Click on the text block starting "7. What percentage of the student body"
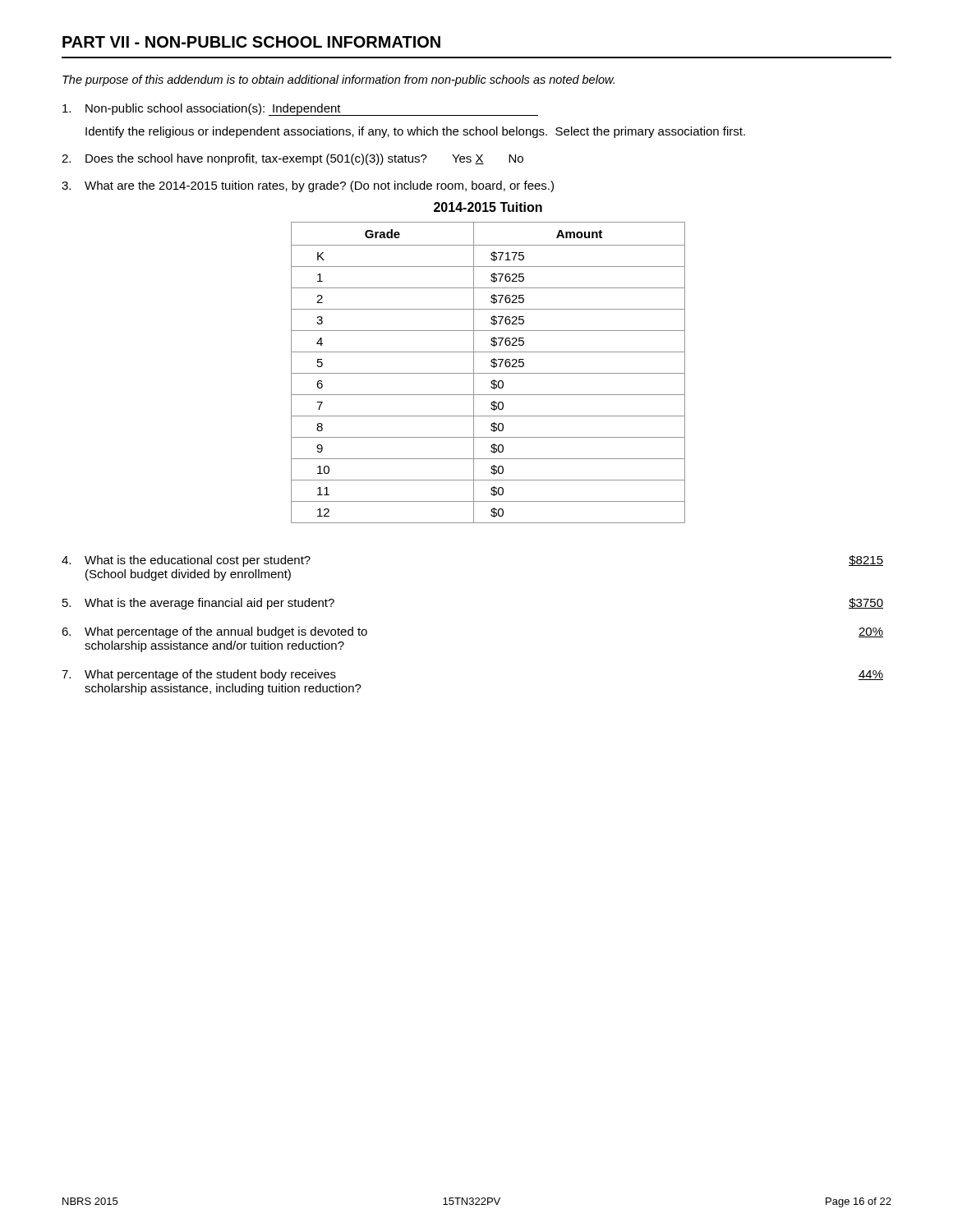 coord(209,675)
